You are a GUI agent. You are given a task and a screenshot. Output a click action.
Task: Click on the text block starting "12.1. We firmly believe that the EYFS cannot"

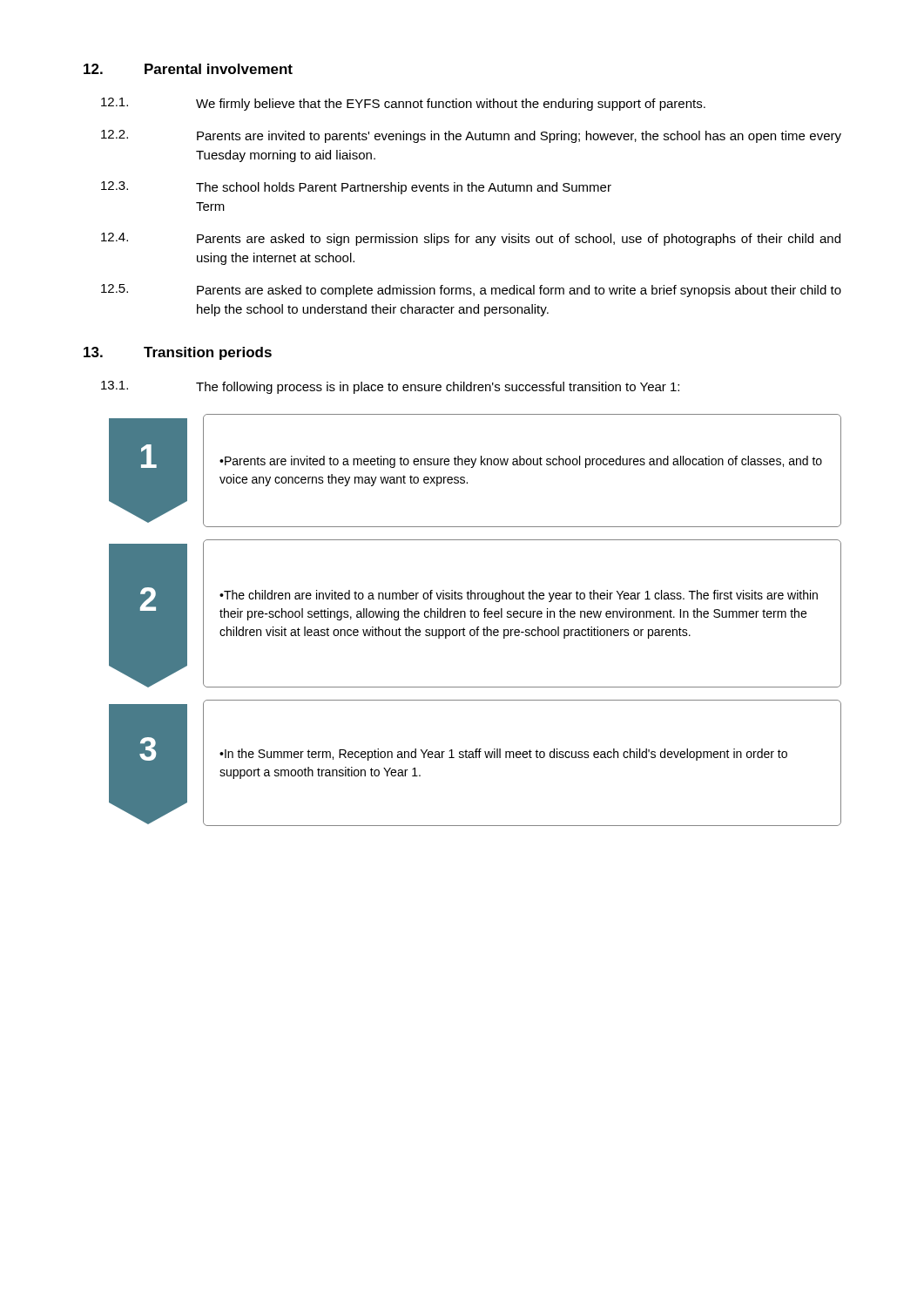click(471, 104)
